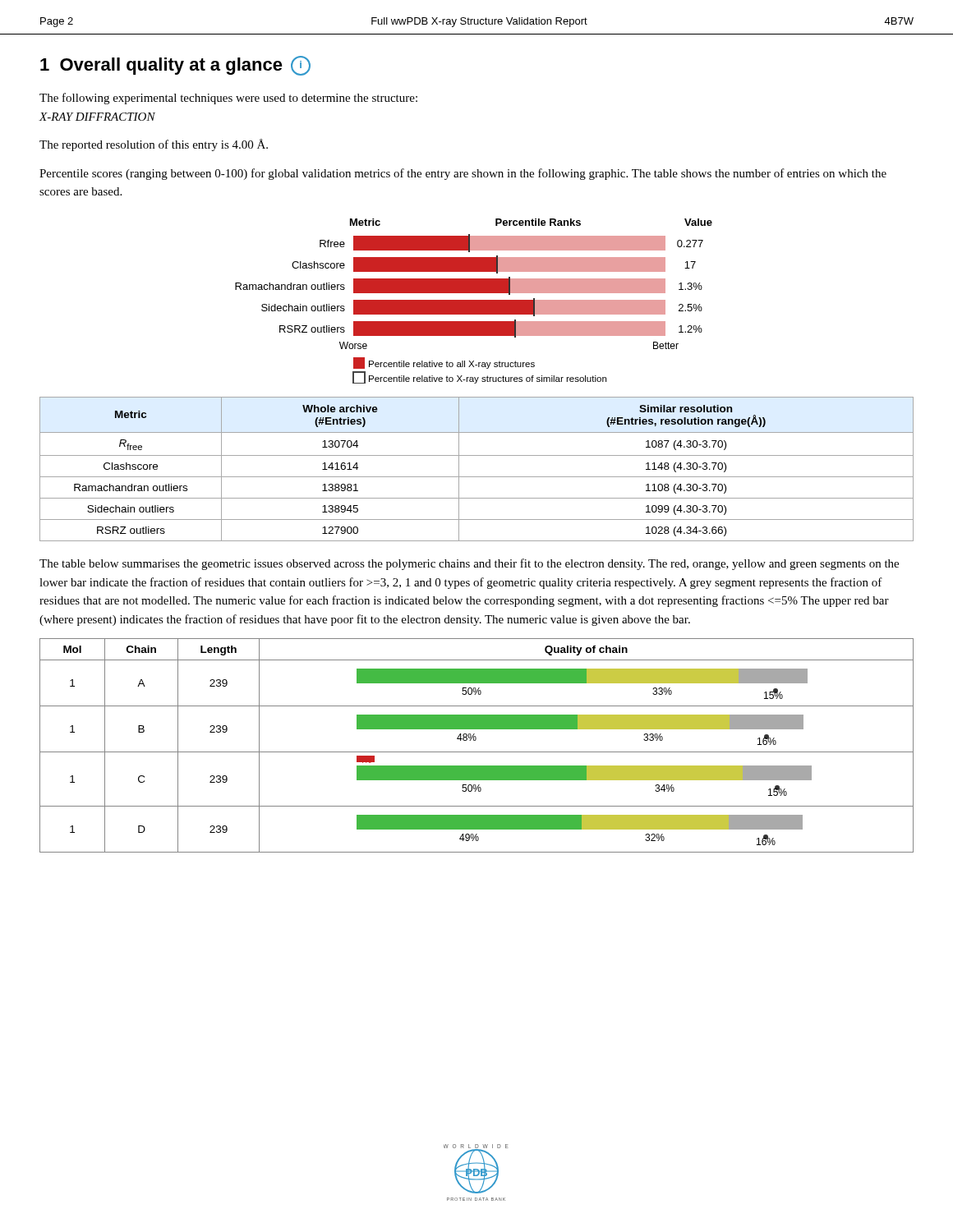Click the passage that begins "Percentile scores (ranging between 0-100) for"

coord(476,182)
